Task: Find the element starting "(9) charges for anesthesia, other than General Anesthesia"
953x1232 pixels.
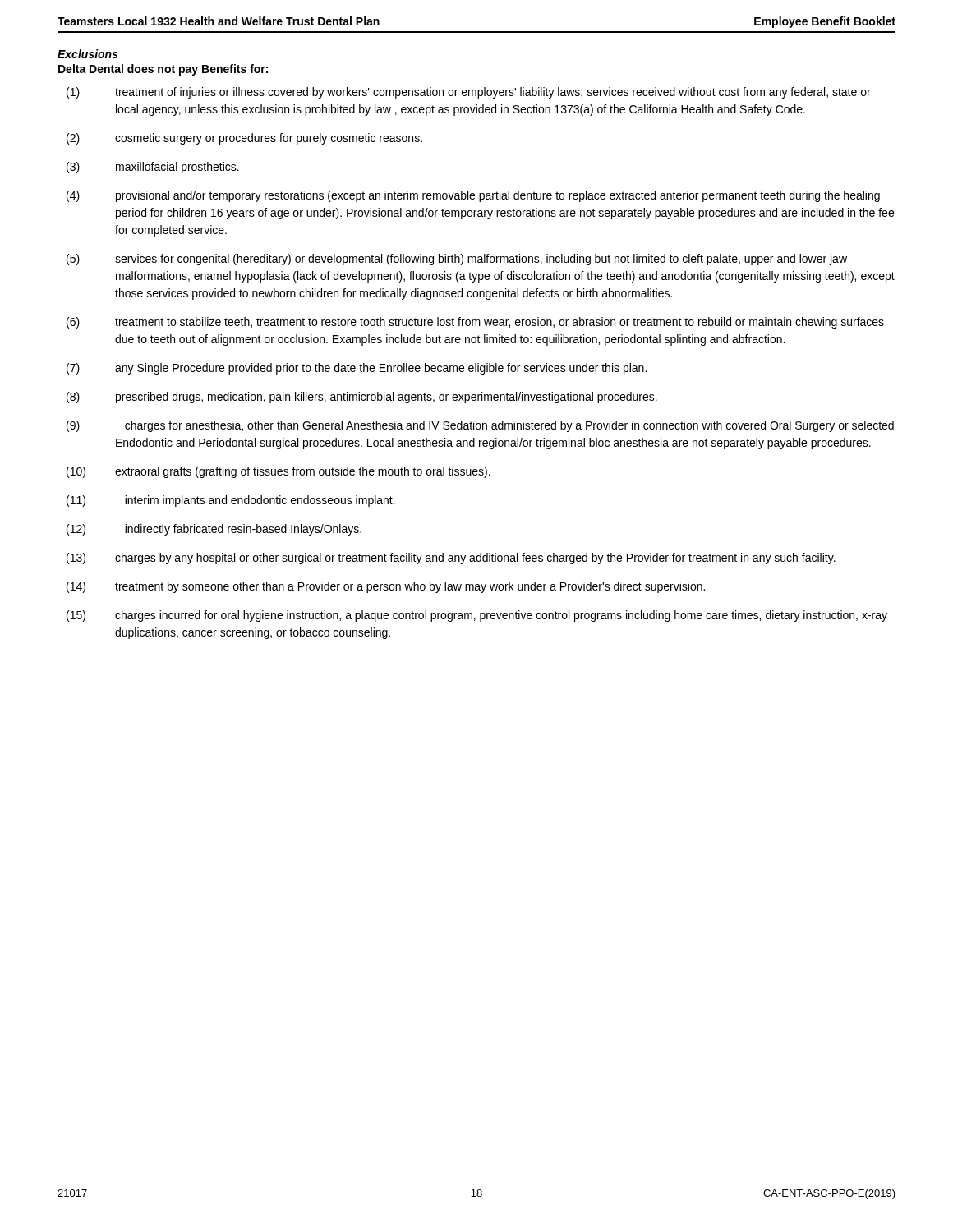Action: [476, 435]
